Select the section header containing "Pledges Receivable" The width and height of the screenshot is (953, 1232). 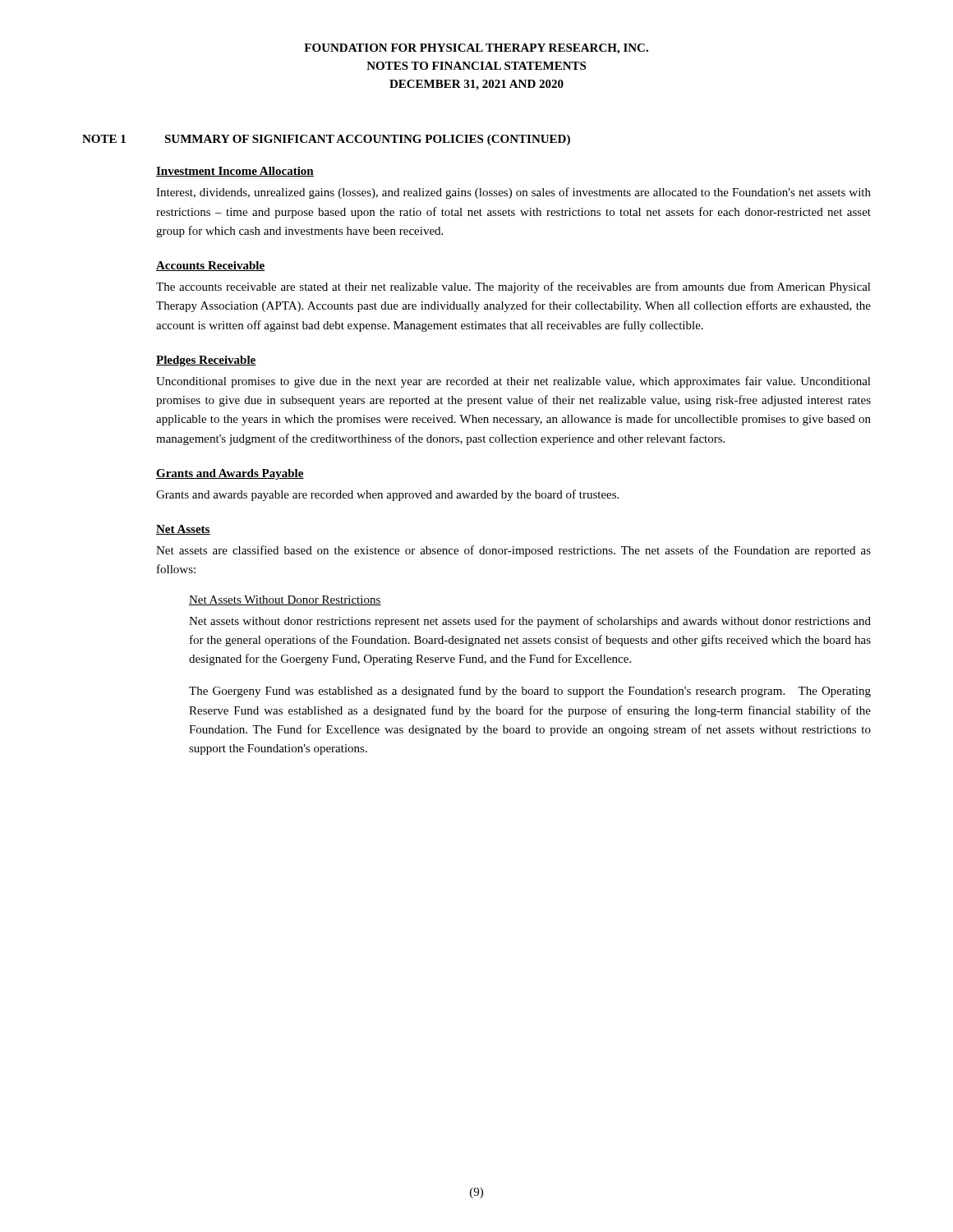pos(206,360)
